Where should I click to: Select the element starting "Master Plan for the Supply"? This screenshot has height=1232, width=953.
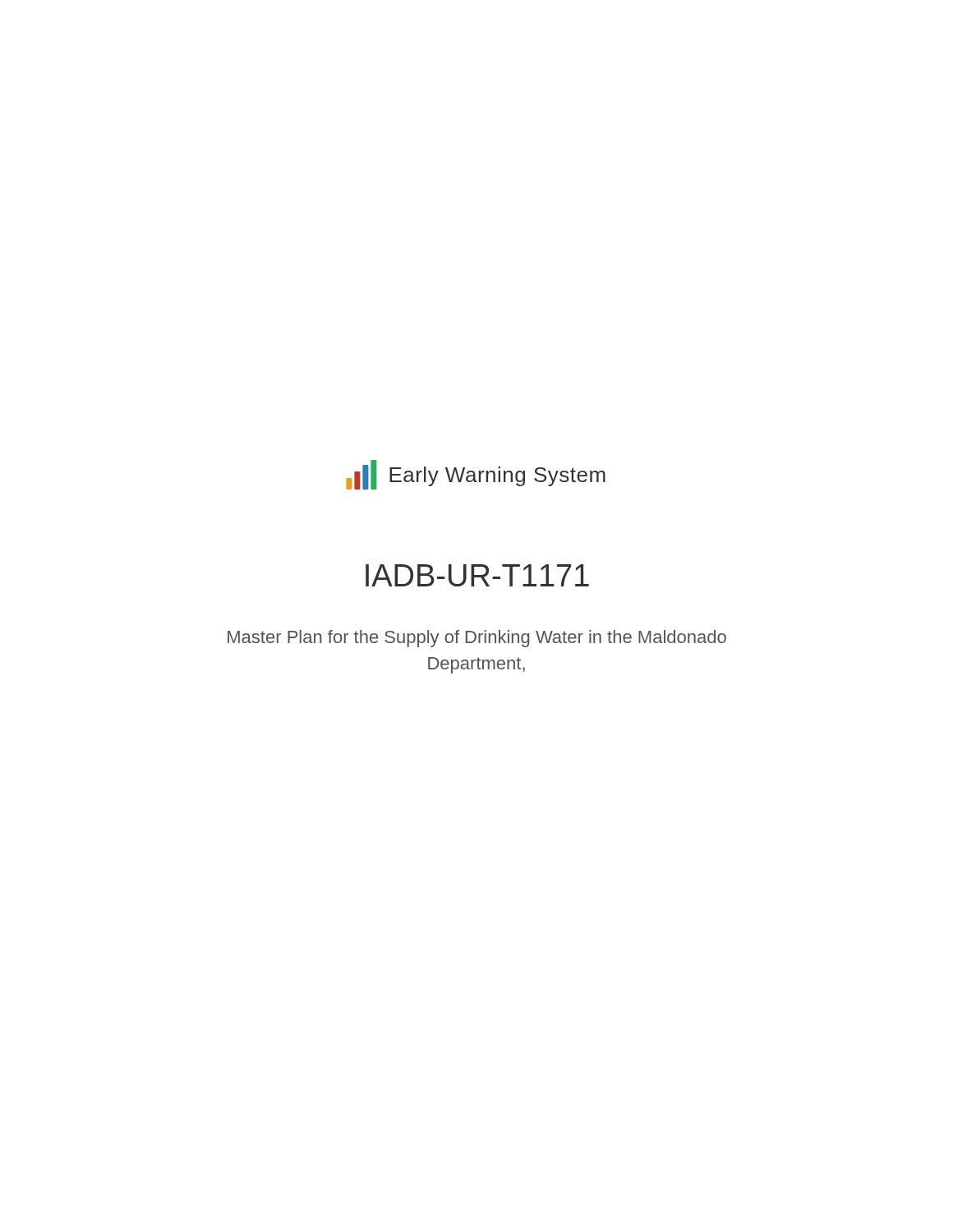[476, 650]
